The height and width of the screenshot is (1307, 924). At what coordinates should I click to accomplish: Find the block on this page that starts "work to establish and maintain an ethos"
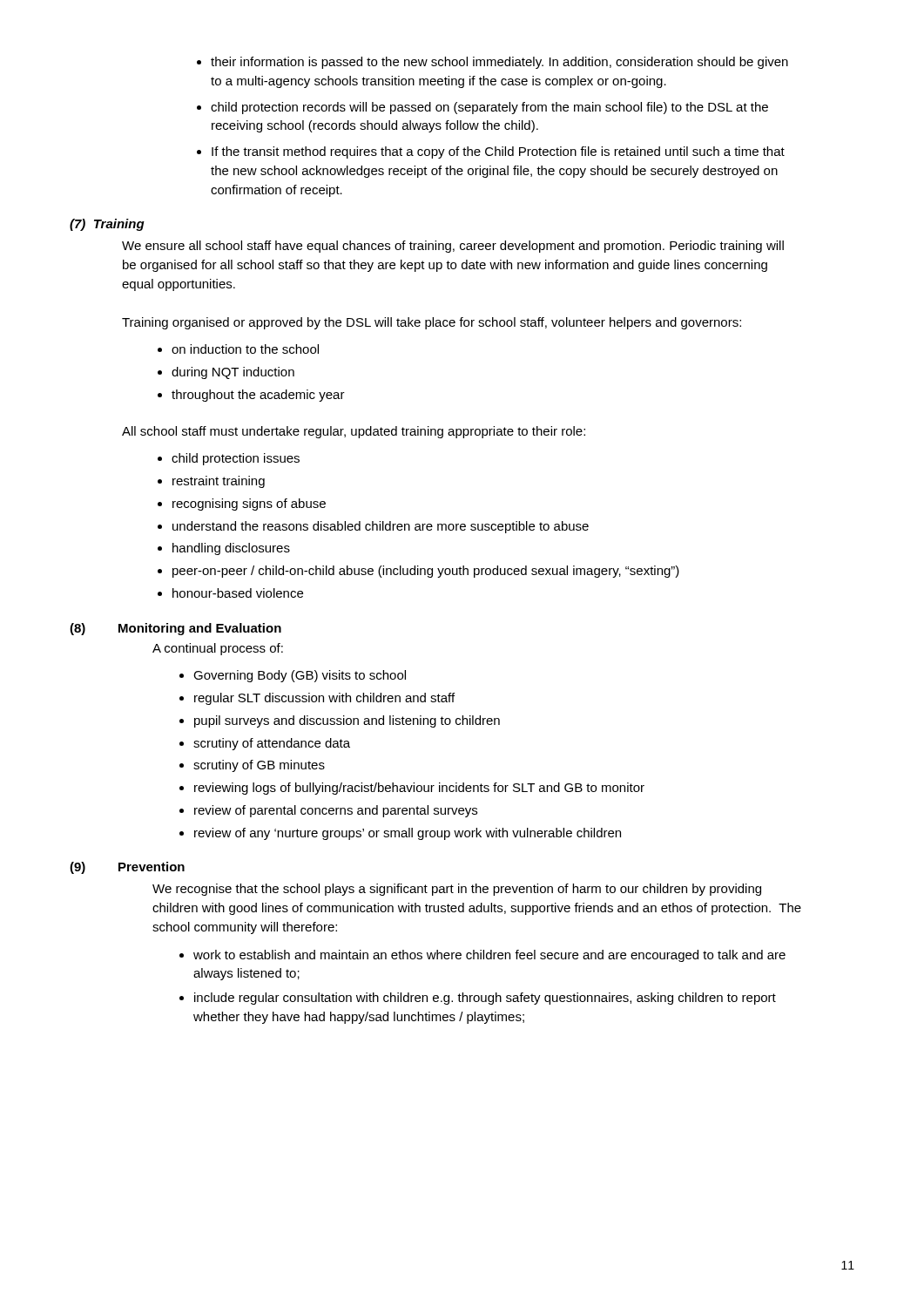pos(498,964)
